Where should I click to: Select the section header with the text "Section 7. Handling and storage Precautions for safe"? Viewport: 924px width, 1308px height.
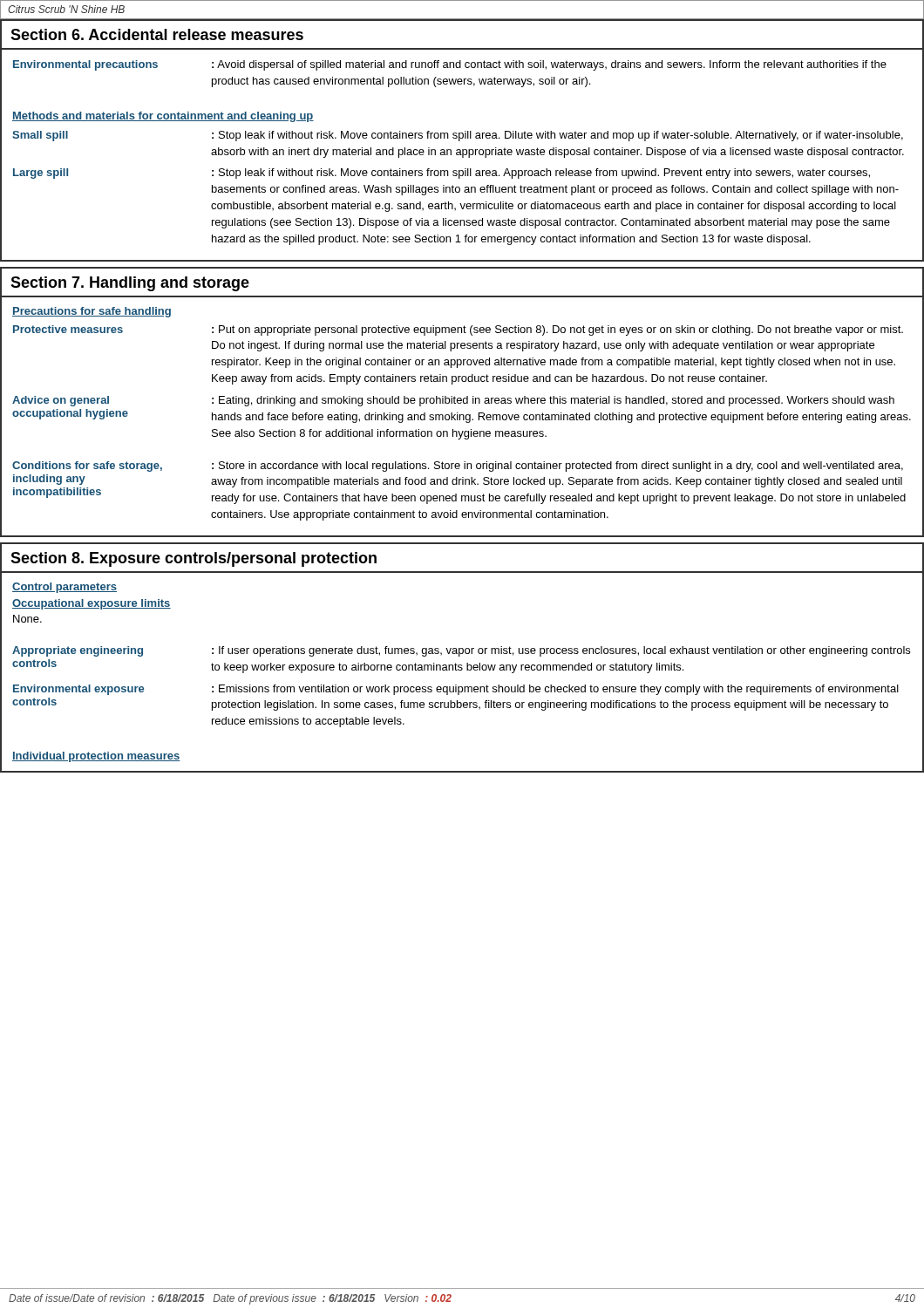point(462,402)
